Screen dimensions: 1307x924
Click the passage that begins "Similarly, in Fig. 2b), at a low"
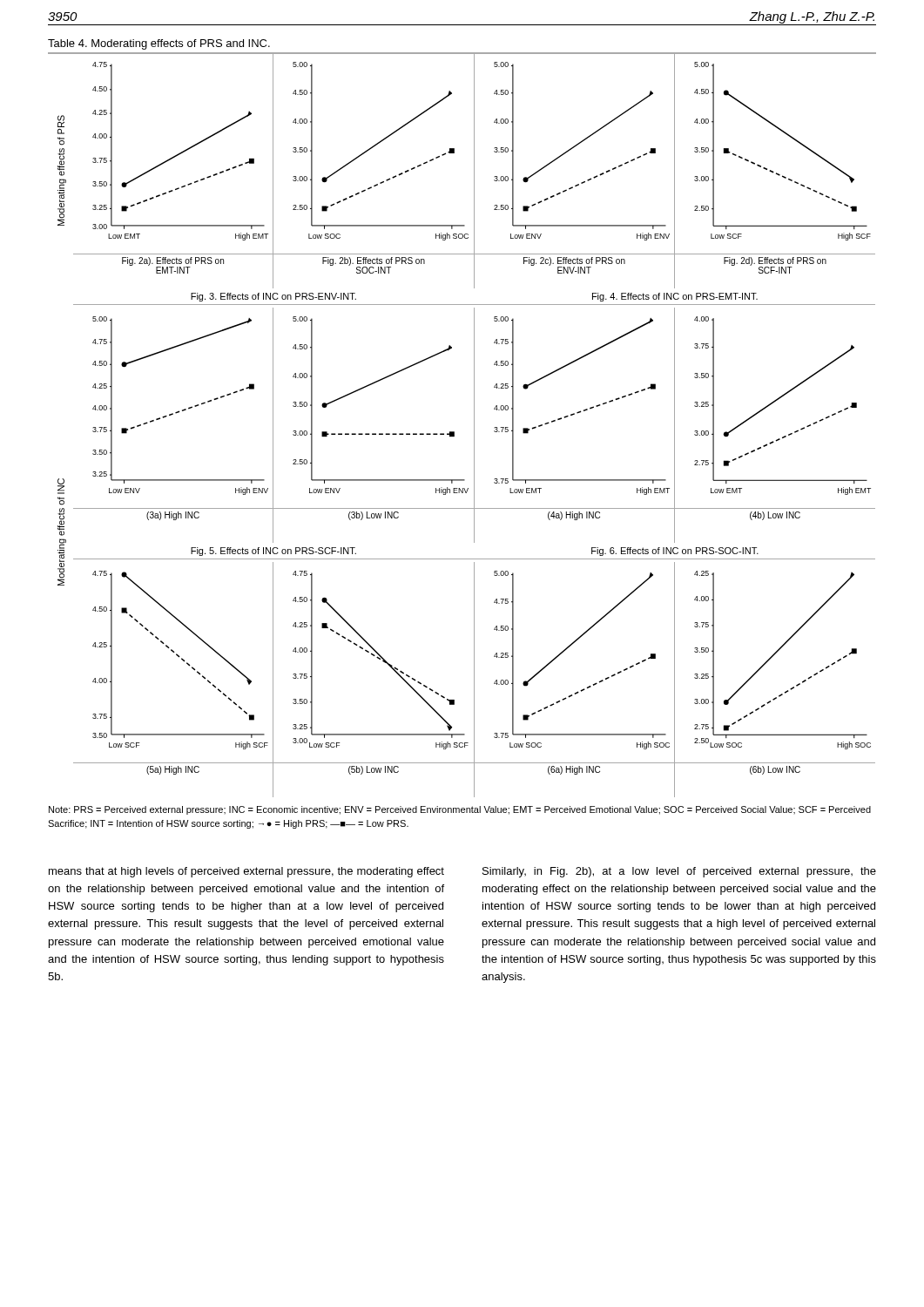click(679, 924)
